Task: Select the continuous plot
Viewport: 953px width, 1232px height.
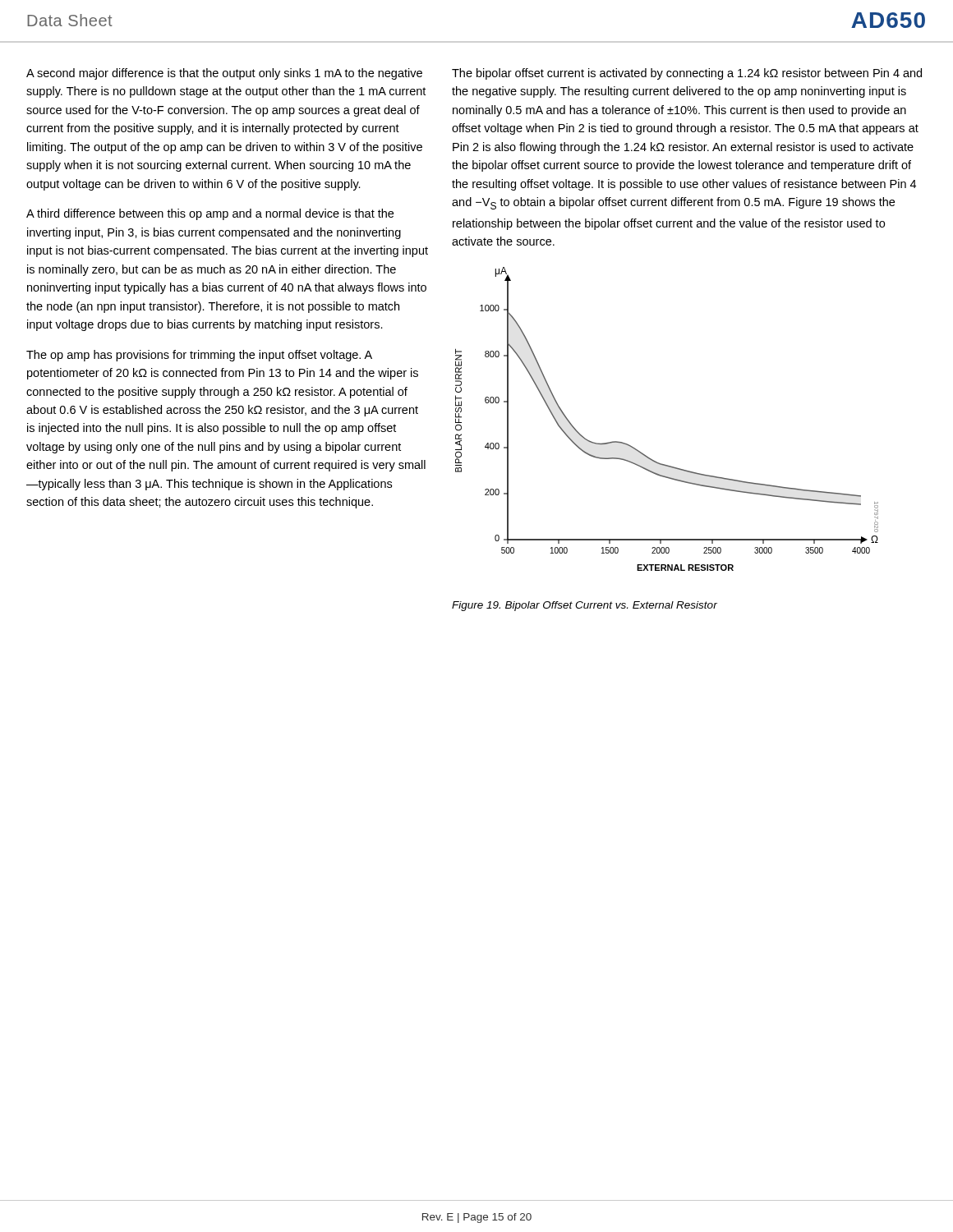Action: 689,428
